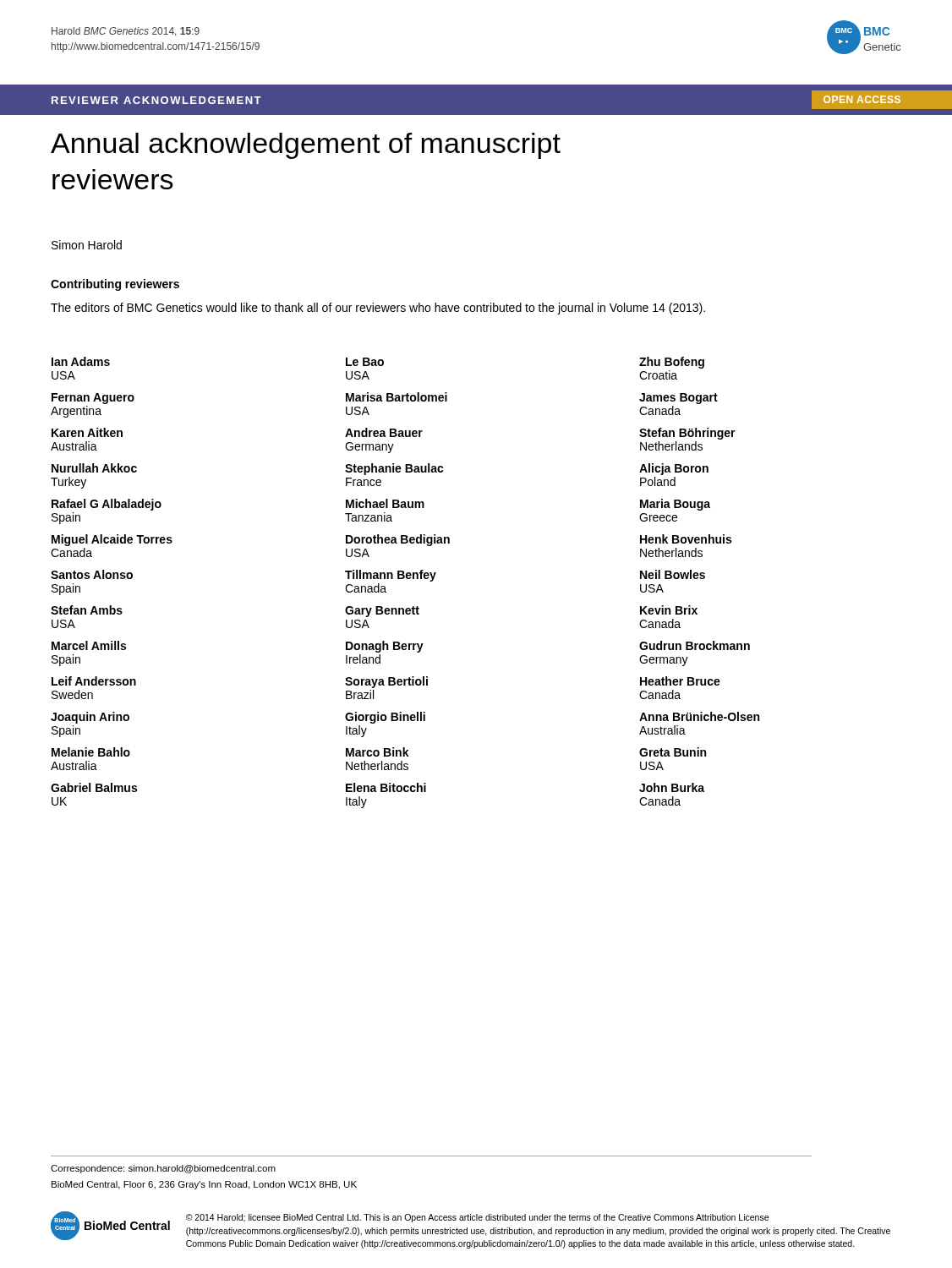Find the text block starting "Alicja Boron Poland"

674,469
